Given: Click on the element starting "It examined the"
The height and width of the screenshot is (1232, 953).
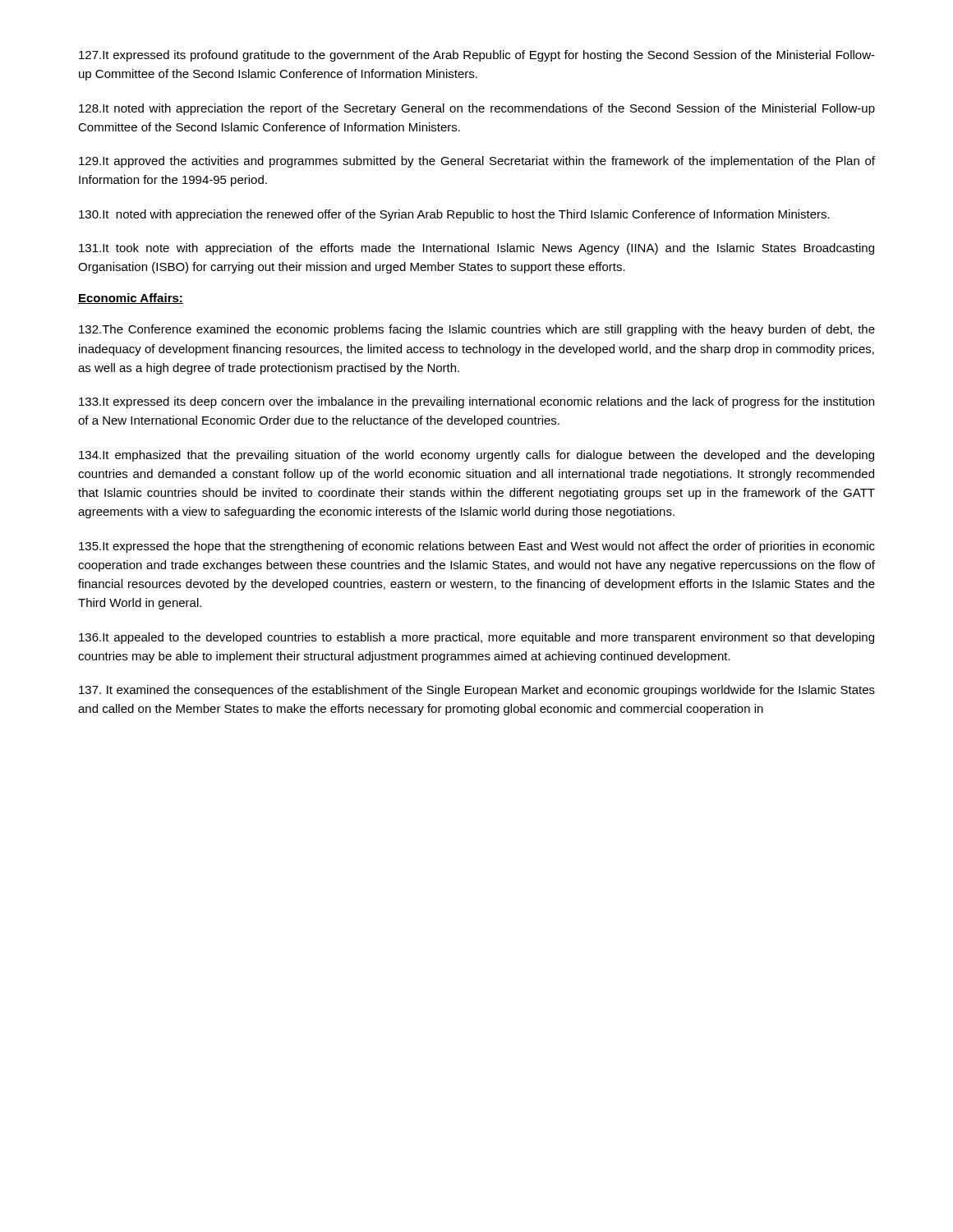Looking at the screenshot, I should (476, 699).
